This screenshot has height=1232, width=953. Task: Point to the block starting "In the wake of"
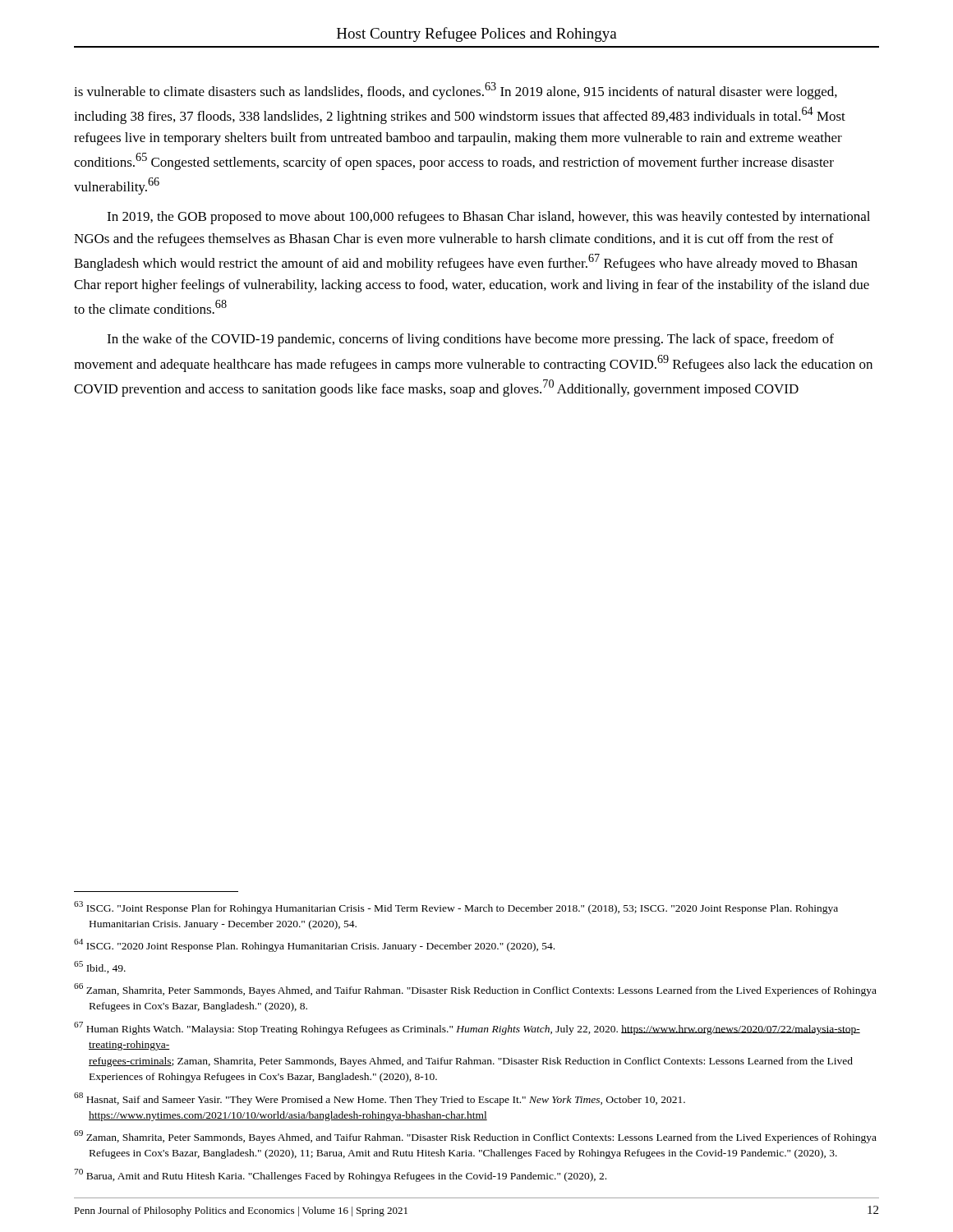[476, 364]
